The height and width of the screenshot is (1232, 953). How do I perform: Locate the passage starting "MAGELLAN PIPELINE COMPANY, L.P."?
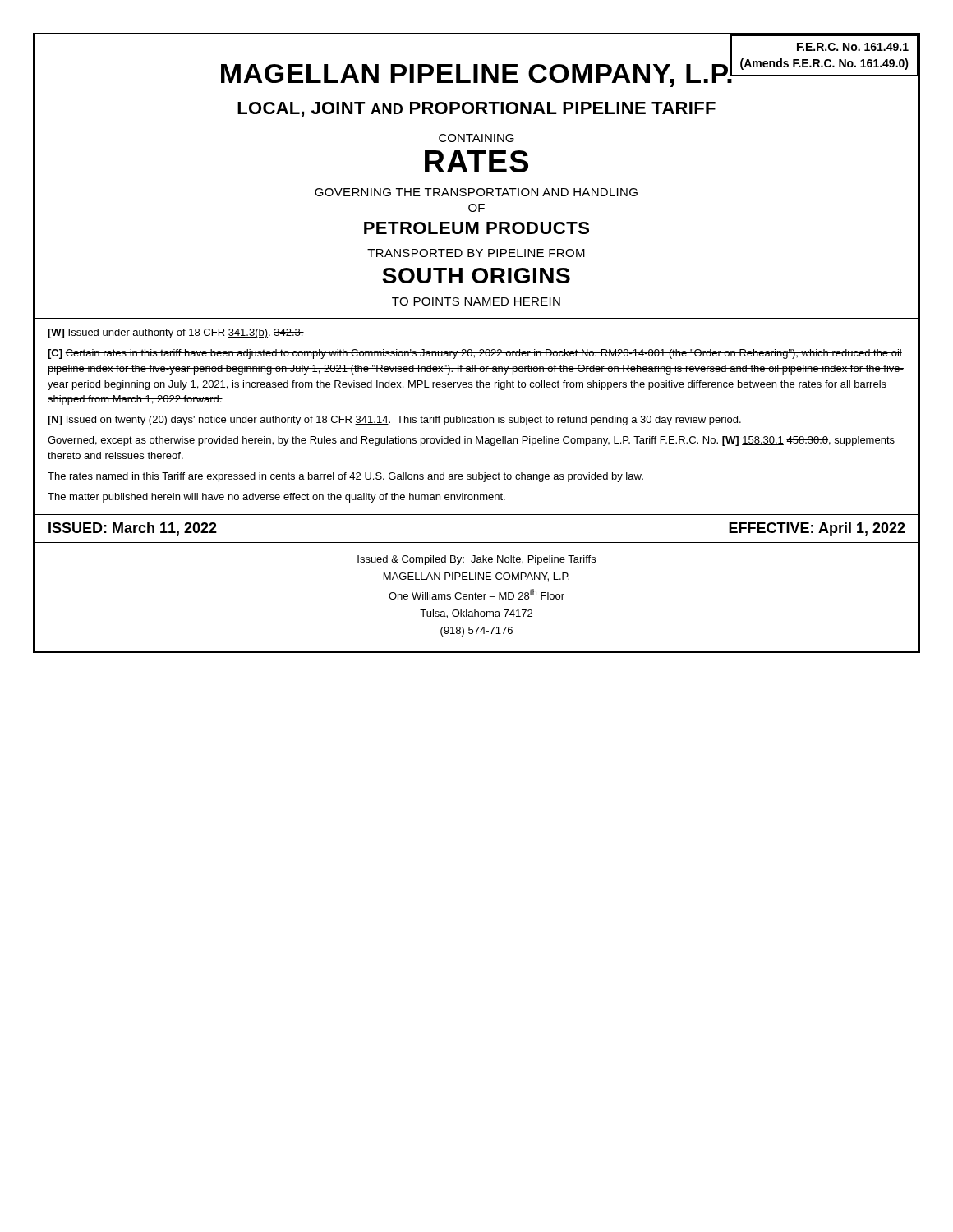coord(476,73)
